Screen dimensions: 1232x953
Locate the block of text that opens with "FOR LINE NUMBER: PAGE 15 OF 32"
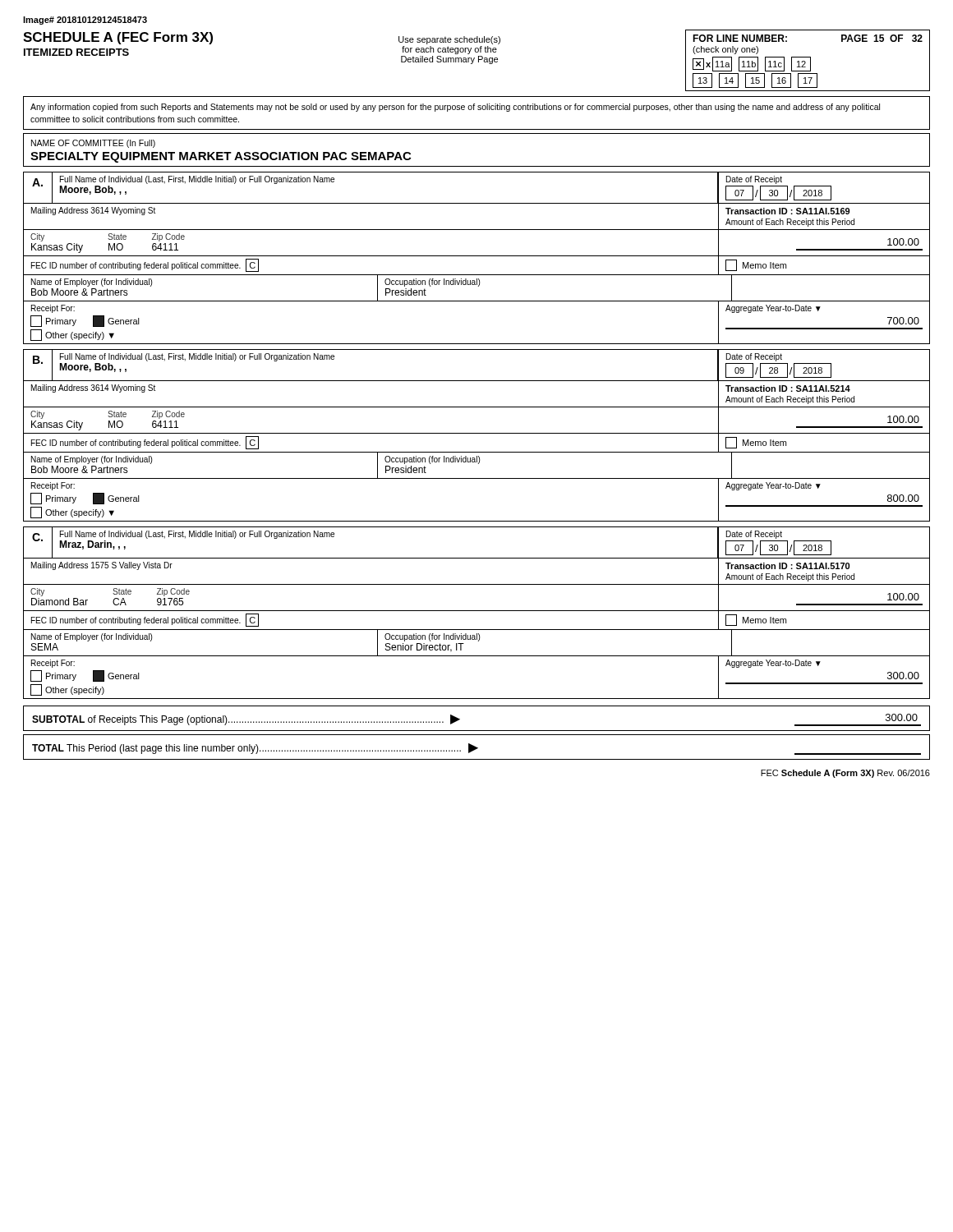point(808,60)
